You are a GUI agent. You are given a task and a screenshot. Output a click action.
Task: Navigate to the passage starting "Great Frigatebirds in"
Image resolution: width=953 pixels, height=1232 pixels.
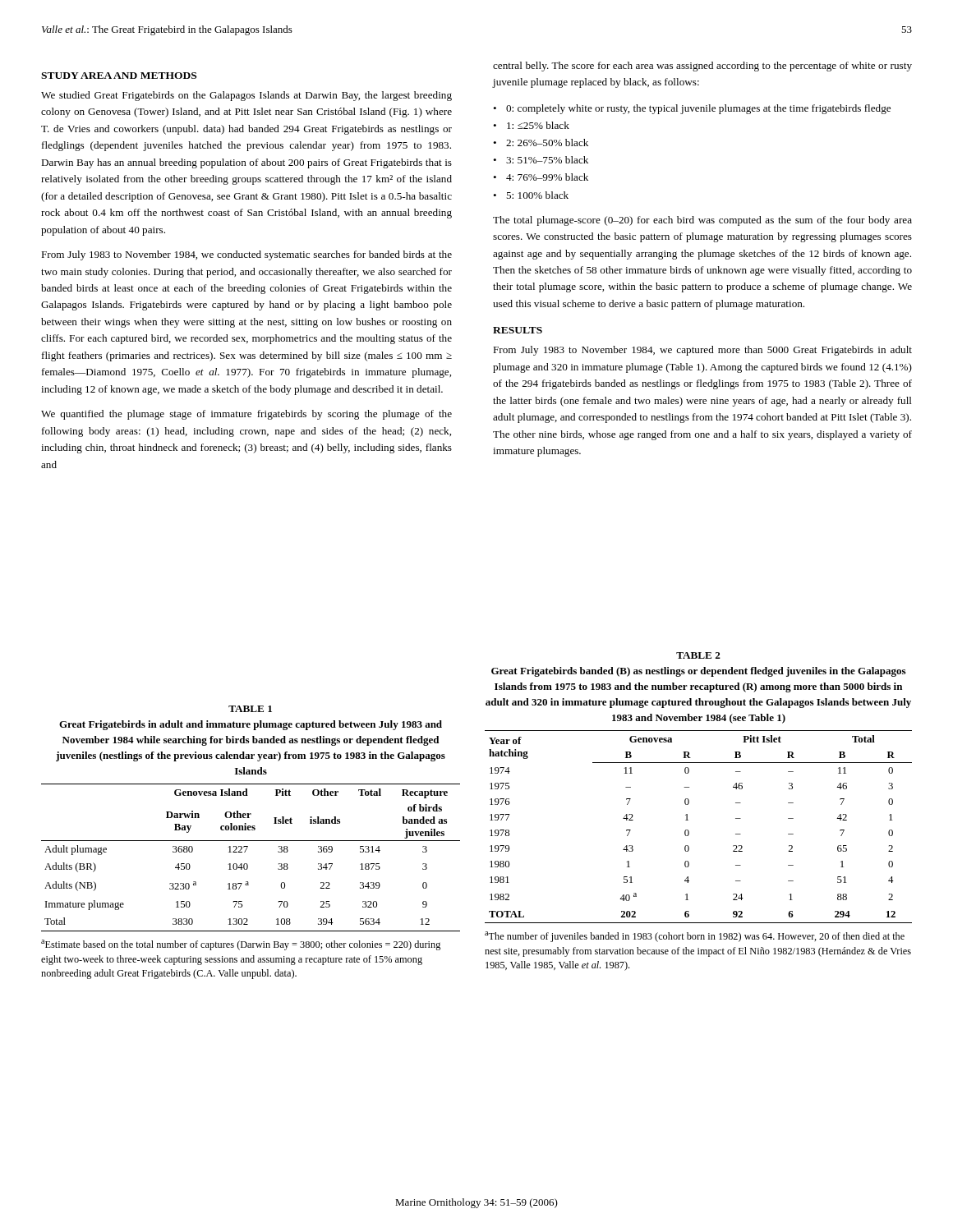click(x=251, y=747)
